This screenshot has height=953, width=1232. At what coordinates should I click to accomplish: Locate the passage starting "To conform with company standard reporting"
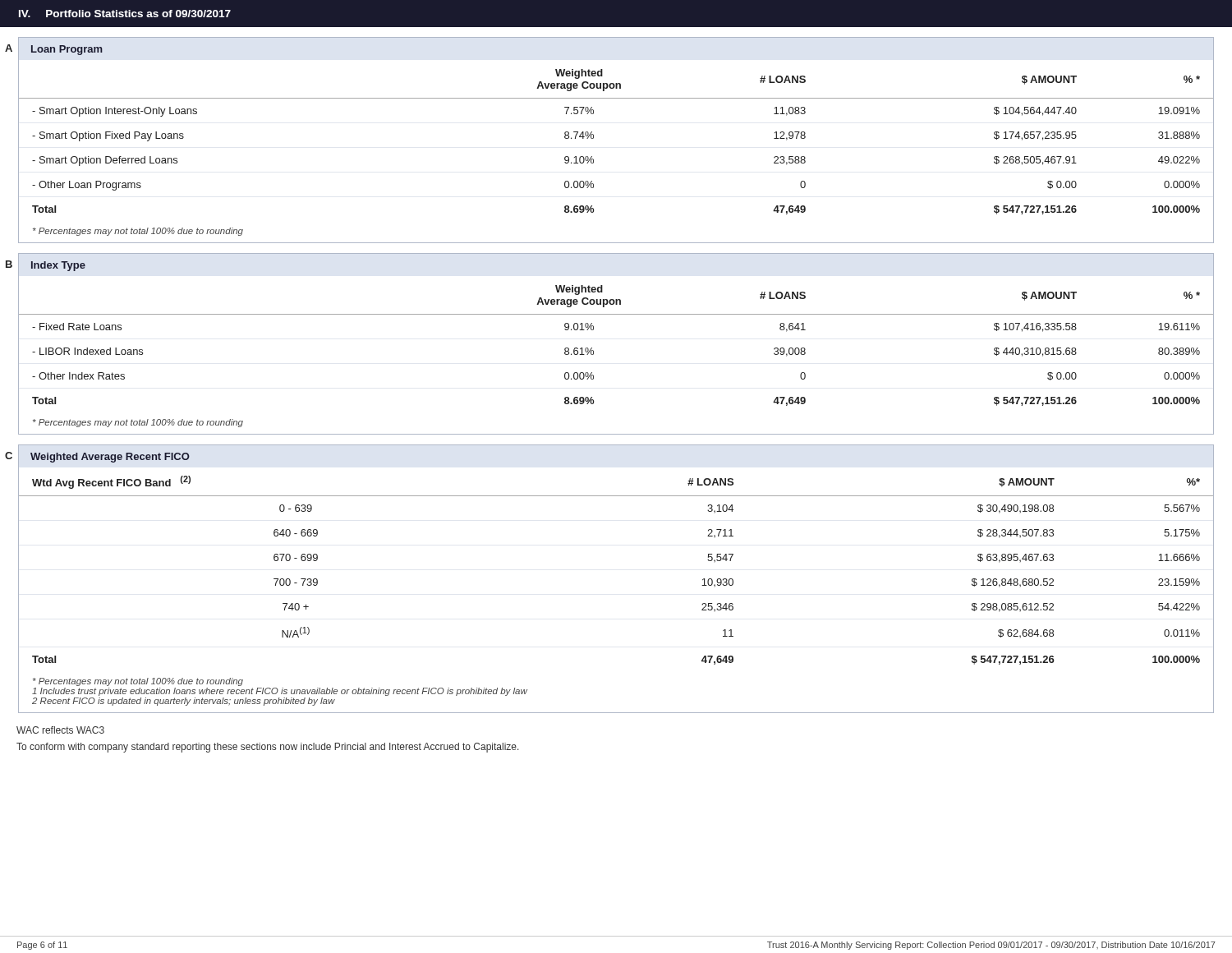pos(268,747)
